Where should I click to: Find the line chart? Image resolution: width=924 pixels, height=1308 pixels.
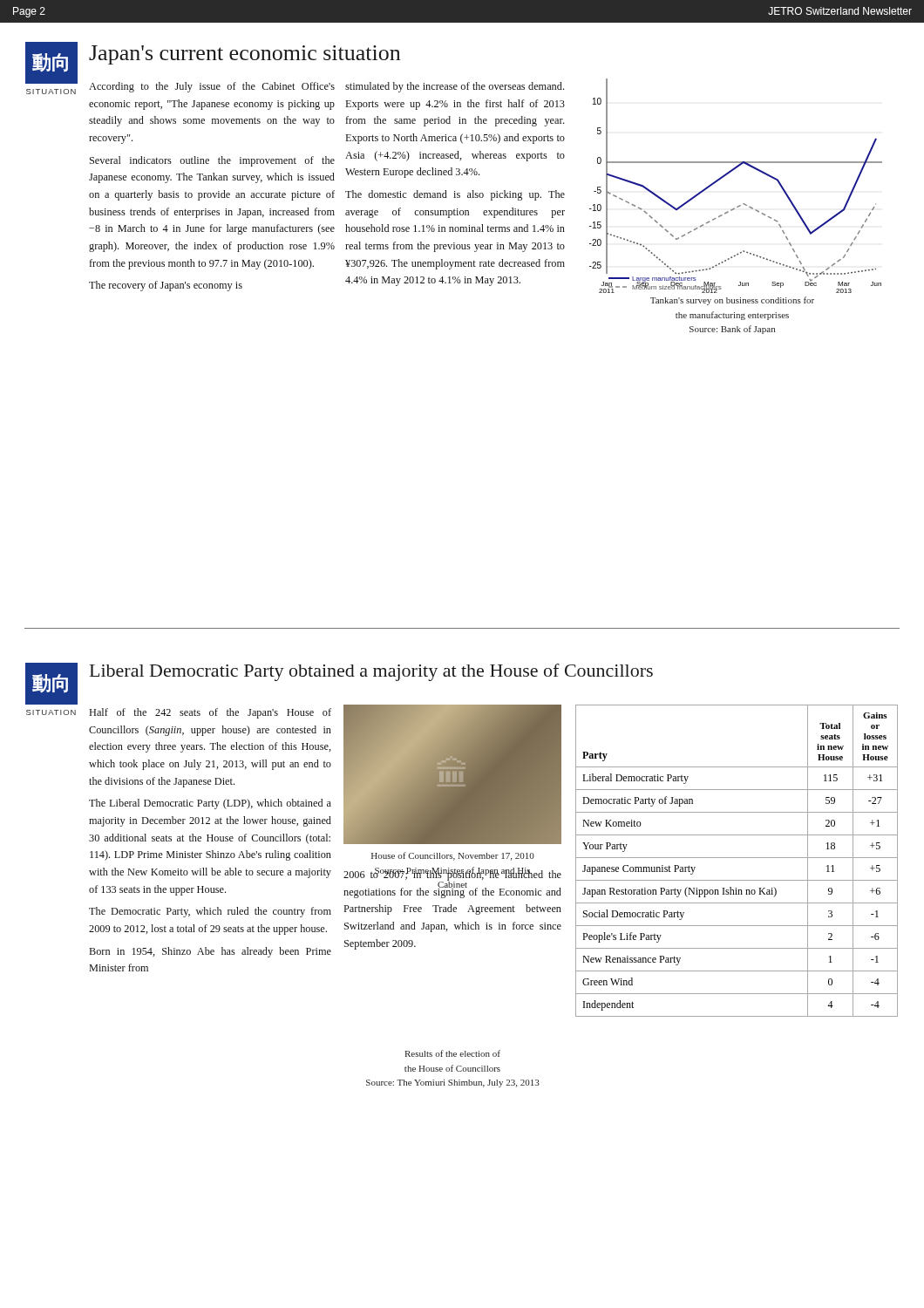pyautogui.click(x=733, y=180)
